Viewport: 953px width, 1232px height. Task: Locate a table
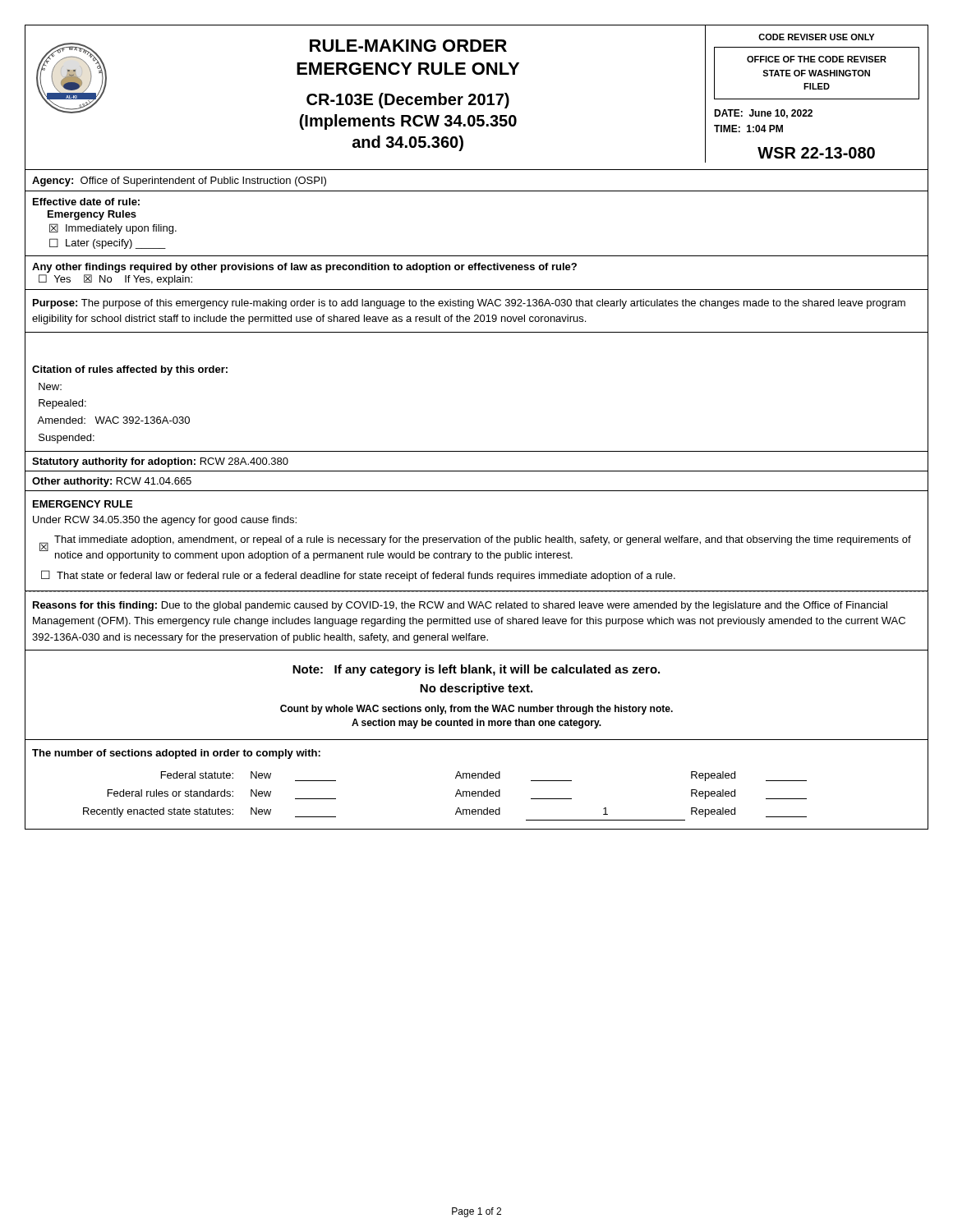pos(476,785)
